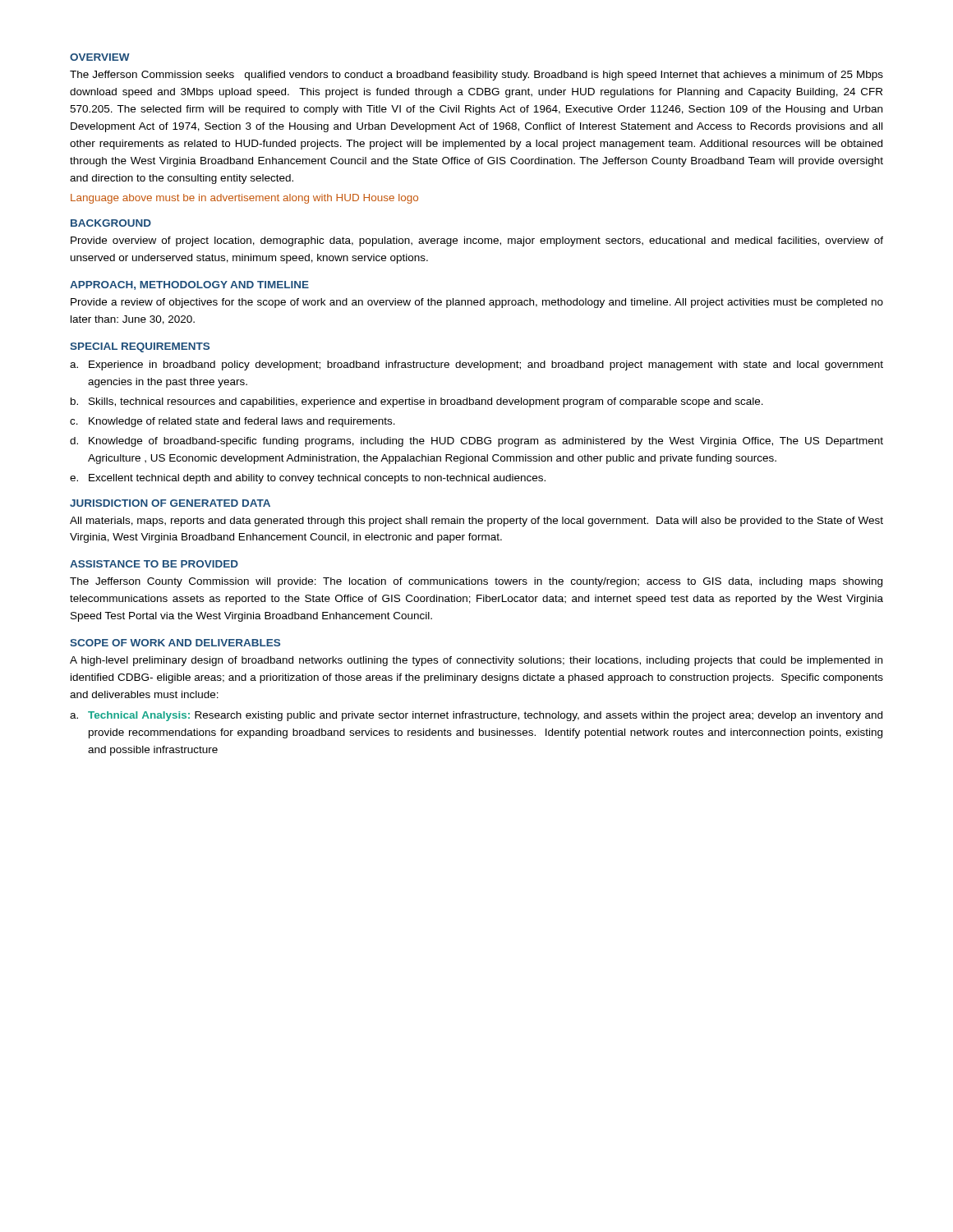The width and height of the screenshot is (953, 1232).
Task: Click on the region starting "Language above must be"
Action: coord(244,198)
